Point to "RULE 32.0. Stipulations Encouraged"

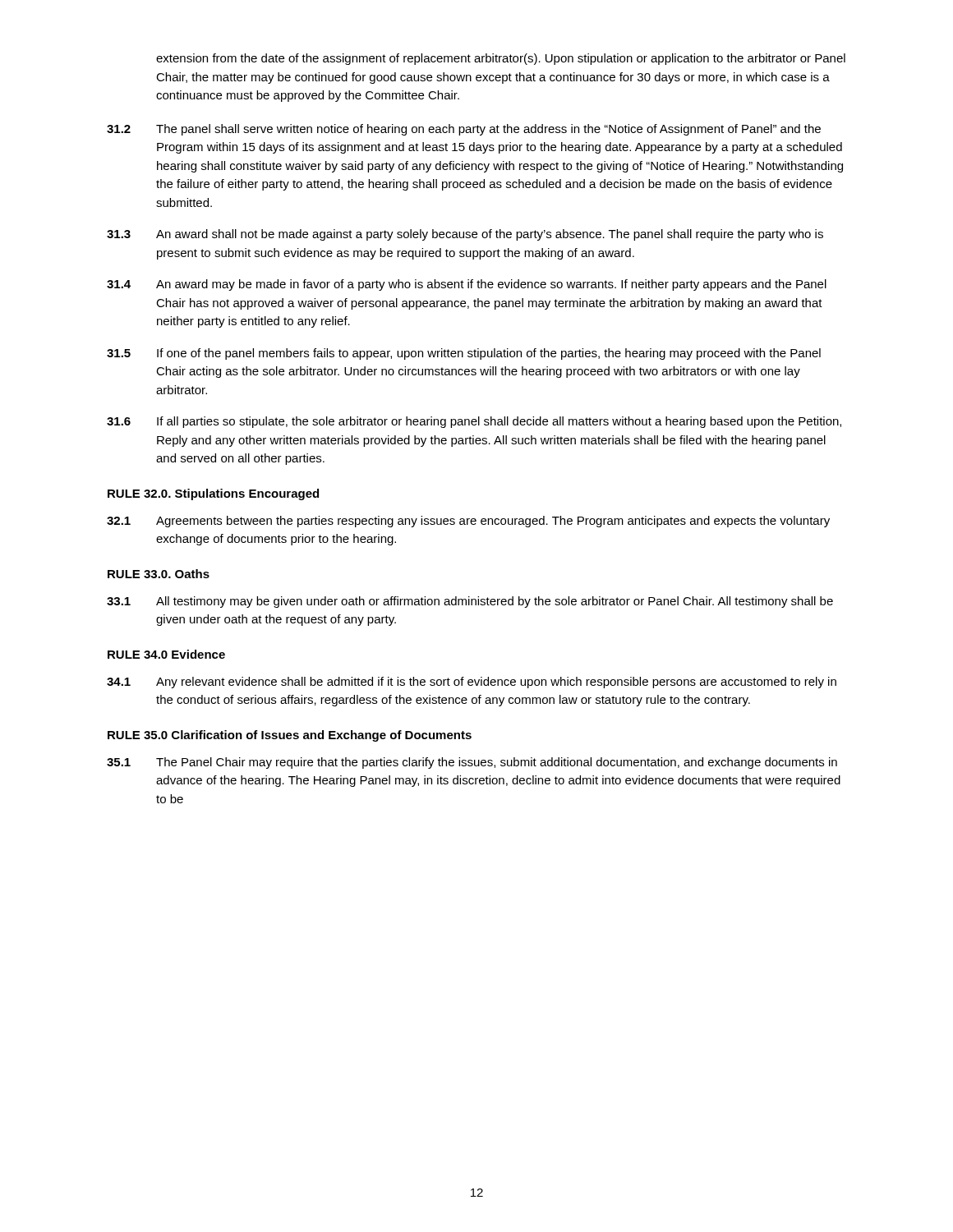(x=213, y=493)
